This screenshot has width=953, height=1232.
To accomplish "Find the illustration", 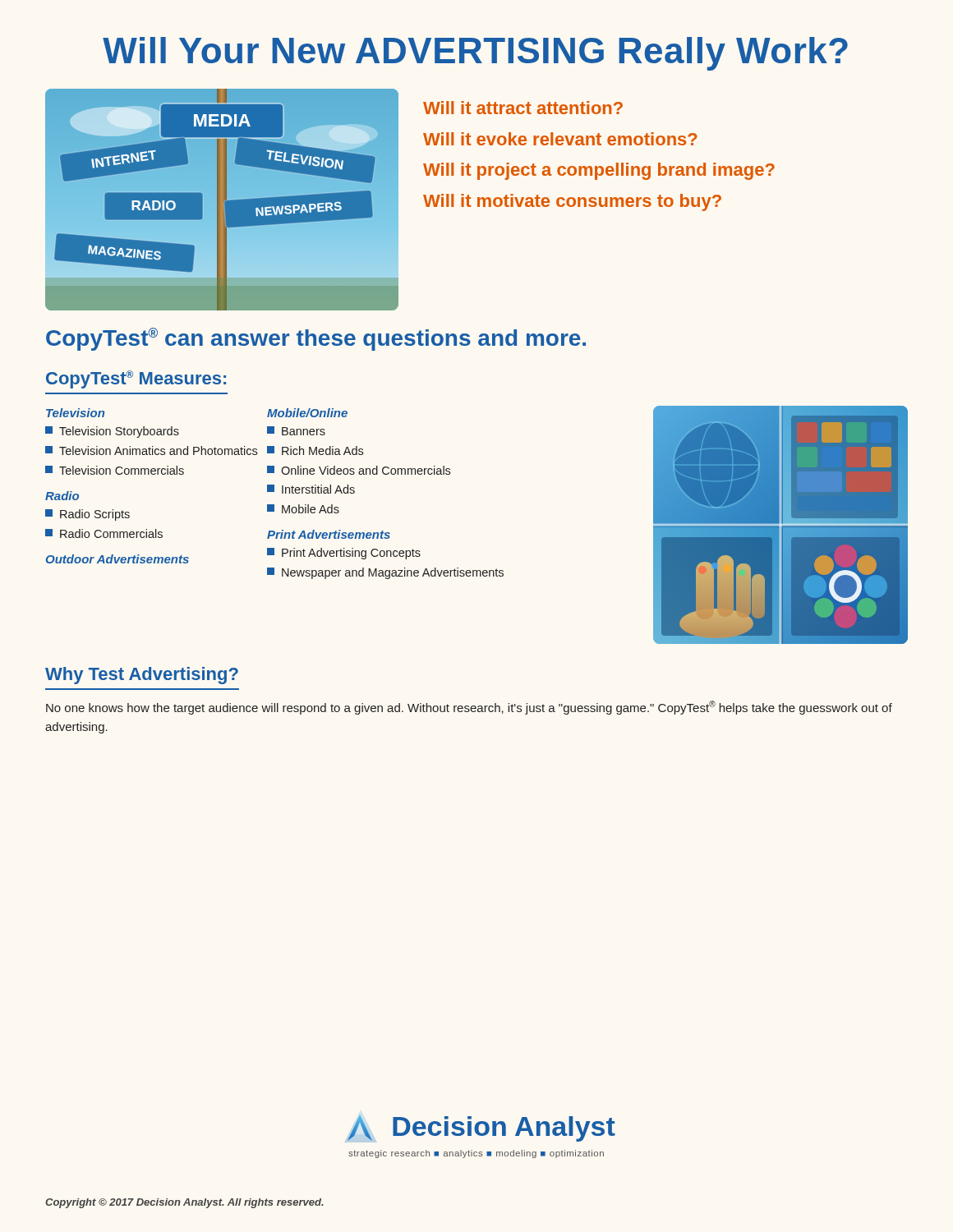I will (x=222, y=200).
